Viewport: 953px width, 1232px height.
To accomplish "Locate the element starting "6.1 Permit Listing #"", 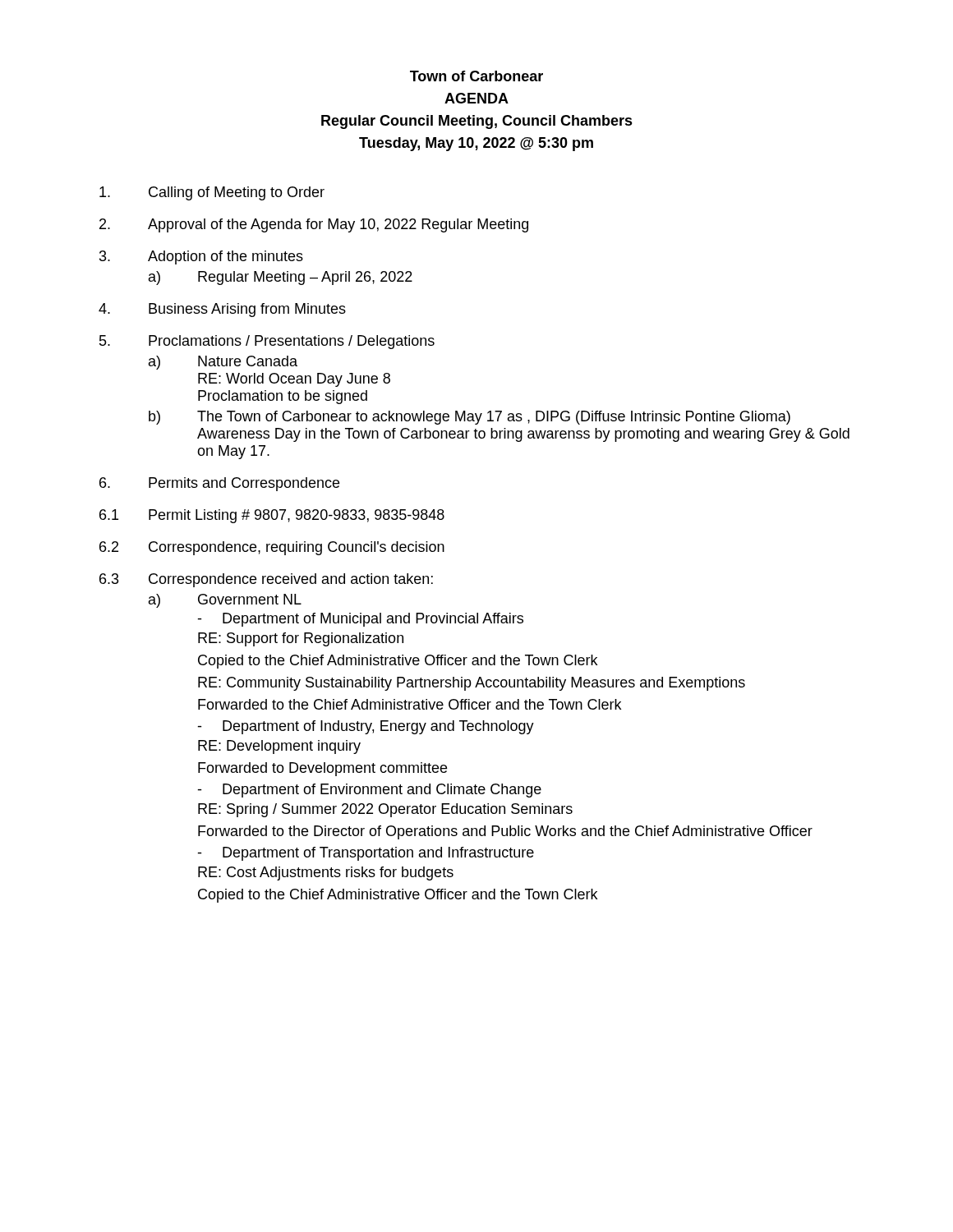I will (272, 516).
